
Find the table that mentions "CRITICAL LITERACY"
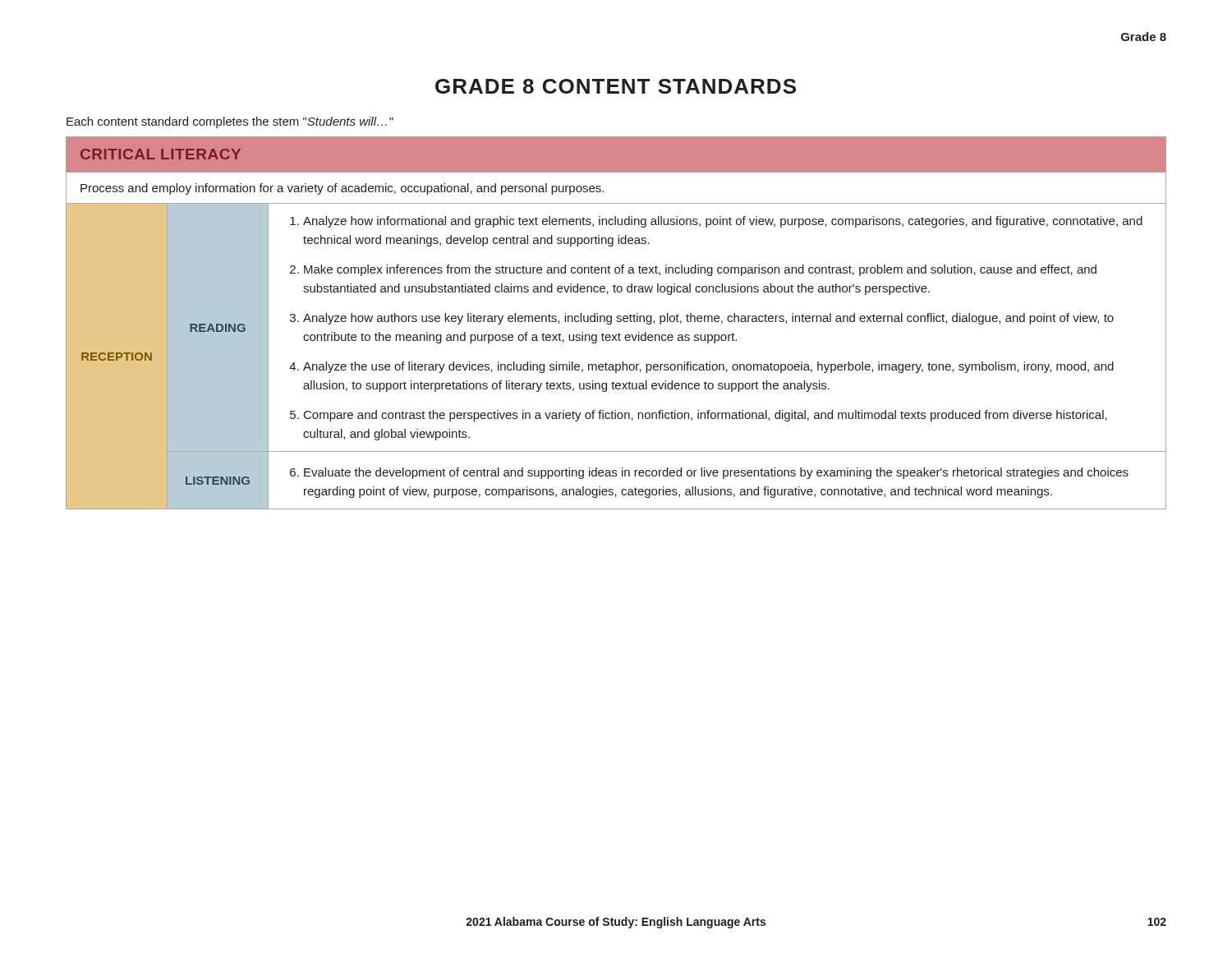pyautogui.click(x=616, y=323)
